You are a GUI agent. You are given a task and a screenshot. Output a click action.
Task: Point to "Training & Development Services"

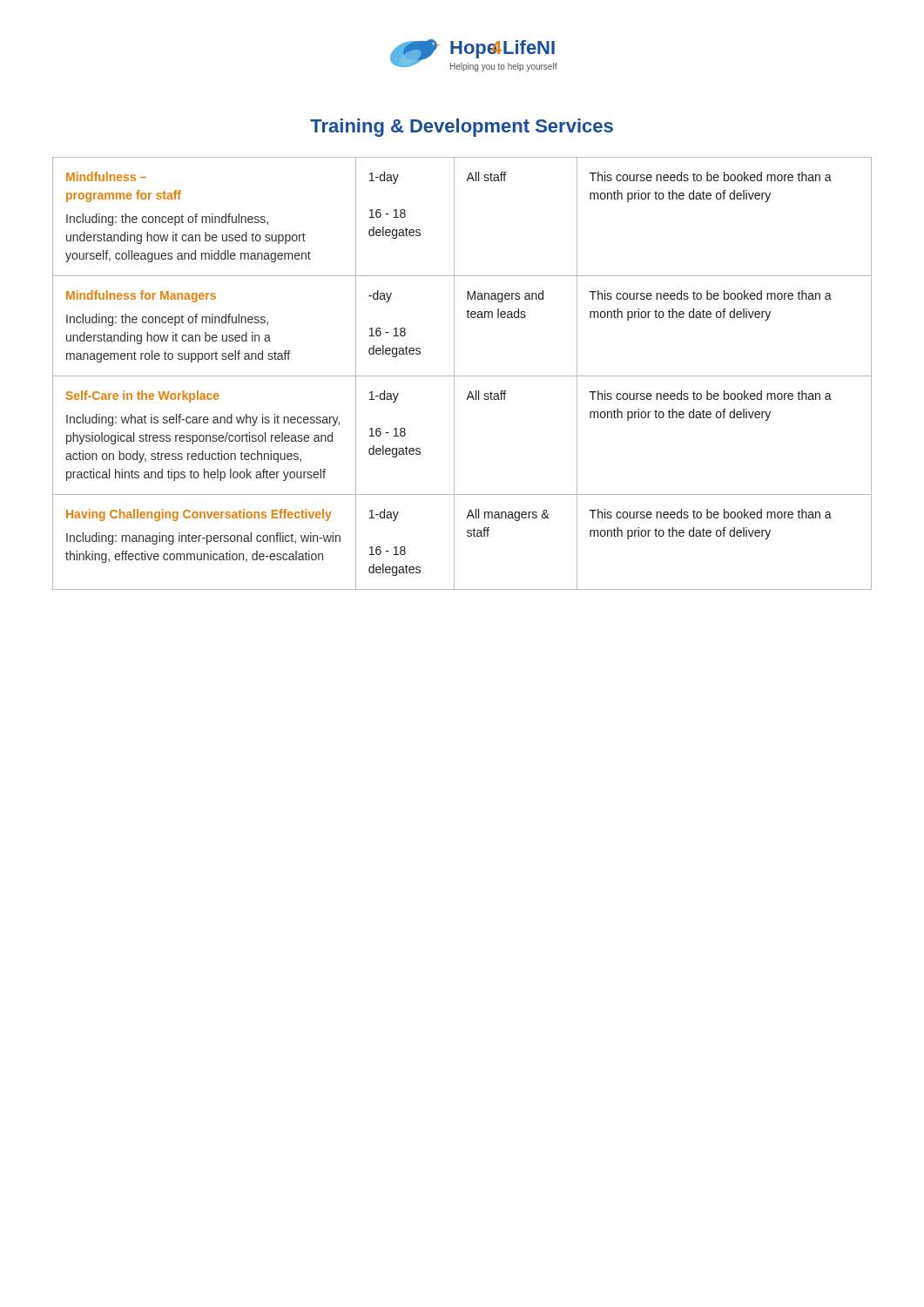coord(462,126)
